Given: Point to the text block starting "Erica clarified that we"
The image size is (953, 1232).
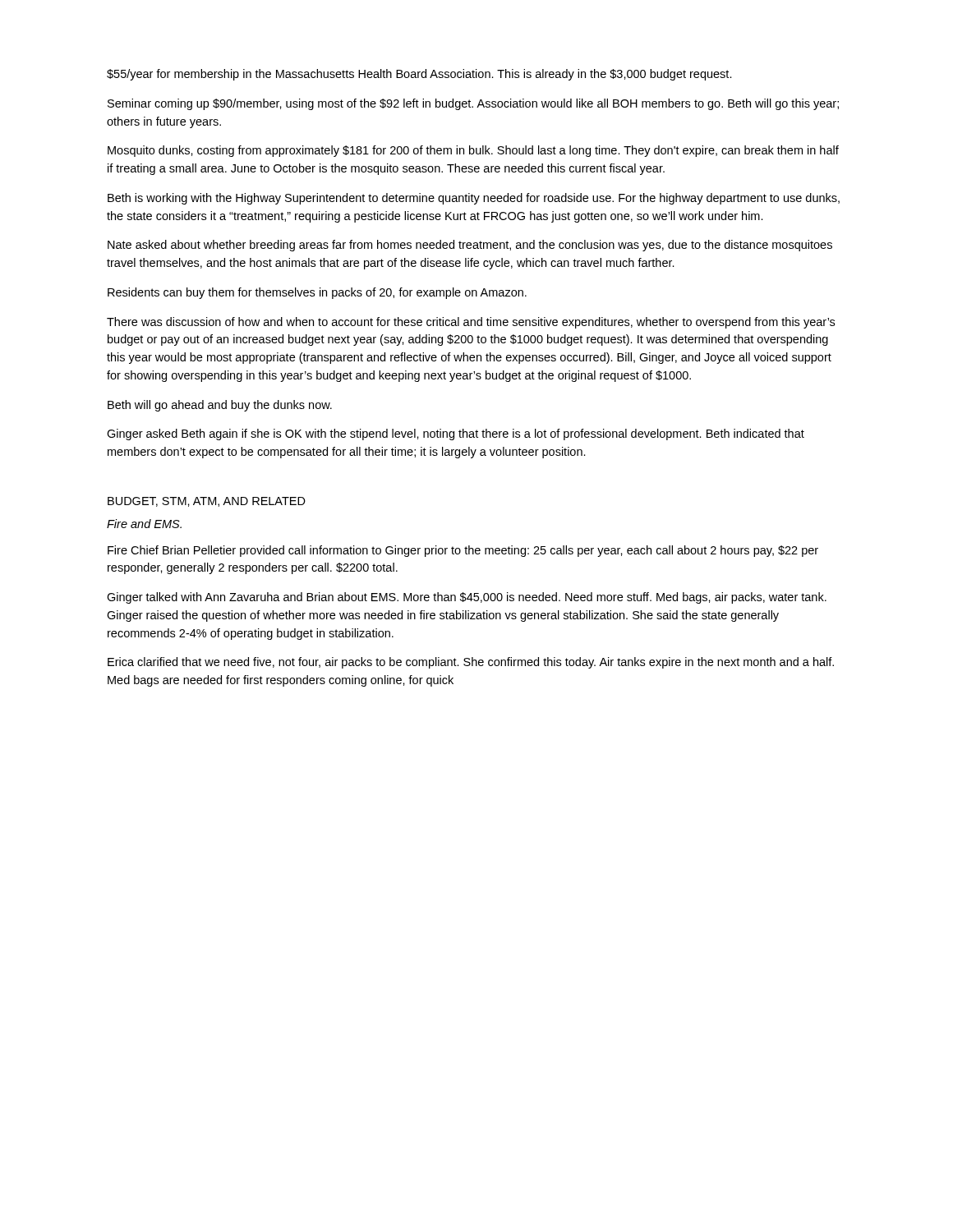Looking at the screenshot, I should (x=471, y=671).
